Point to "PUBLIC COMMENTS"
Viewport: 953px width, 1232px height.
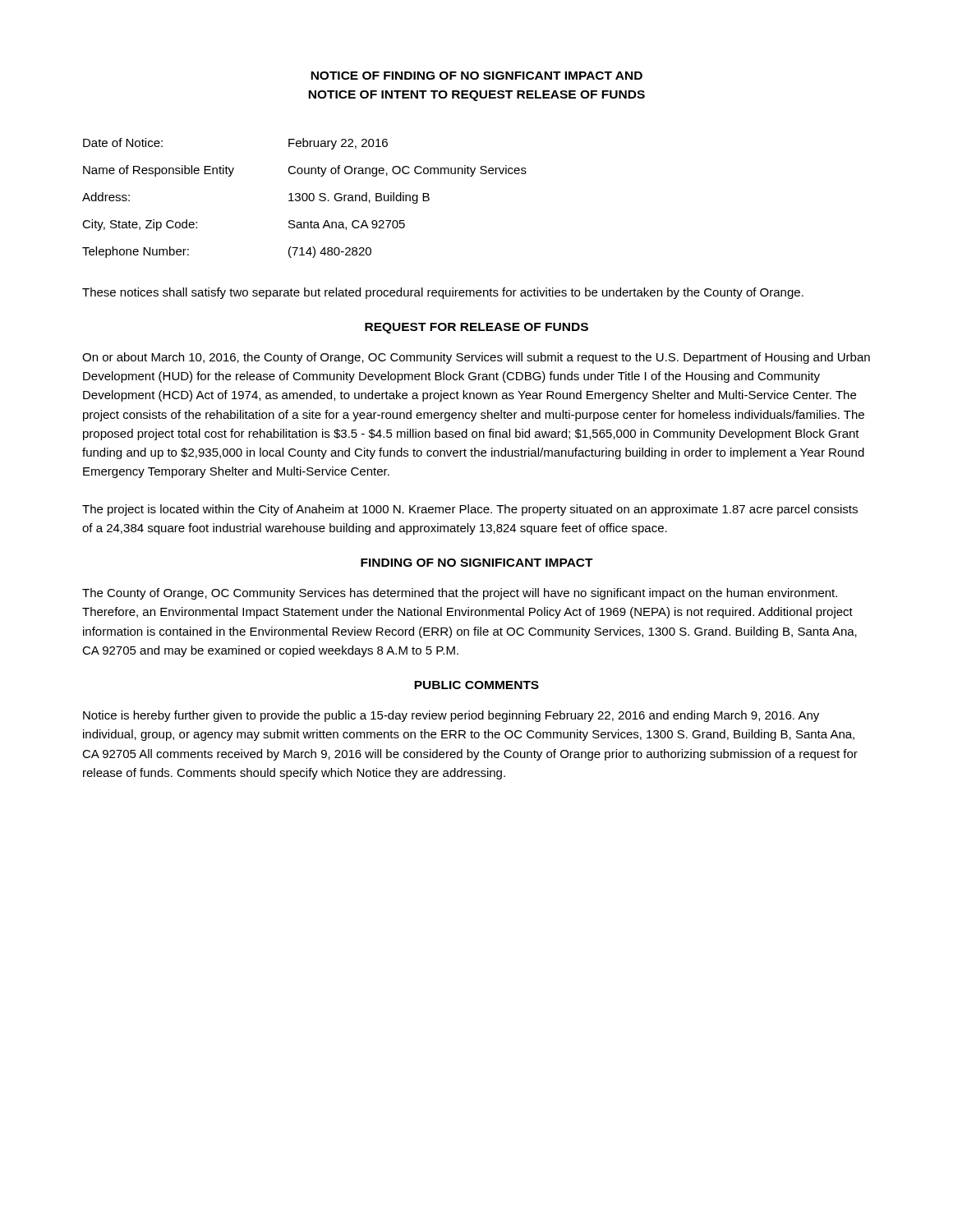tap(476, 685)
